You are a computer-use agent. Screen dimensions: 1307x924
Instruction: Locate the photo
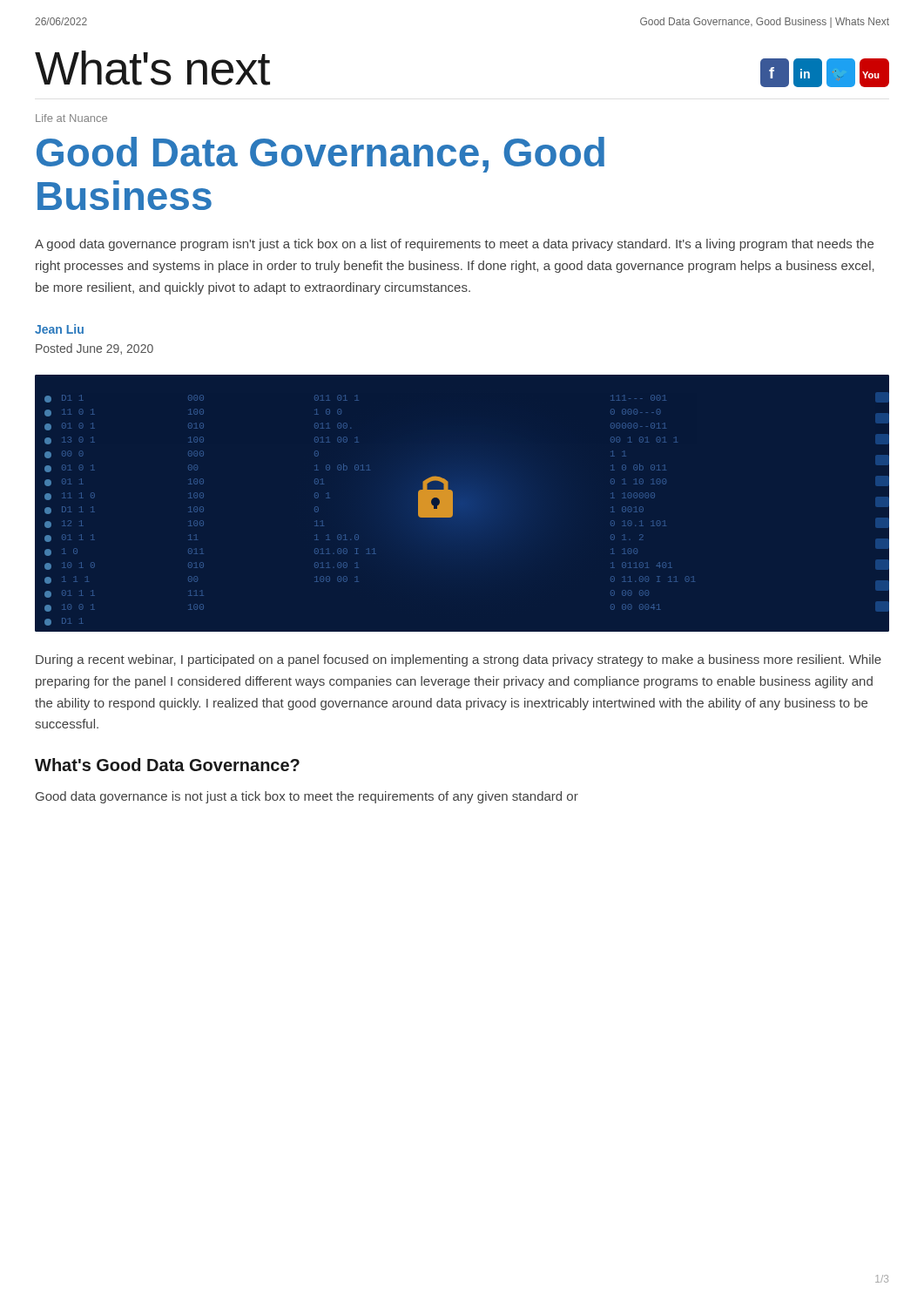pos(462,503)
